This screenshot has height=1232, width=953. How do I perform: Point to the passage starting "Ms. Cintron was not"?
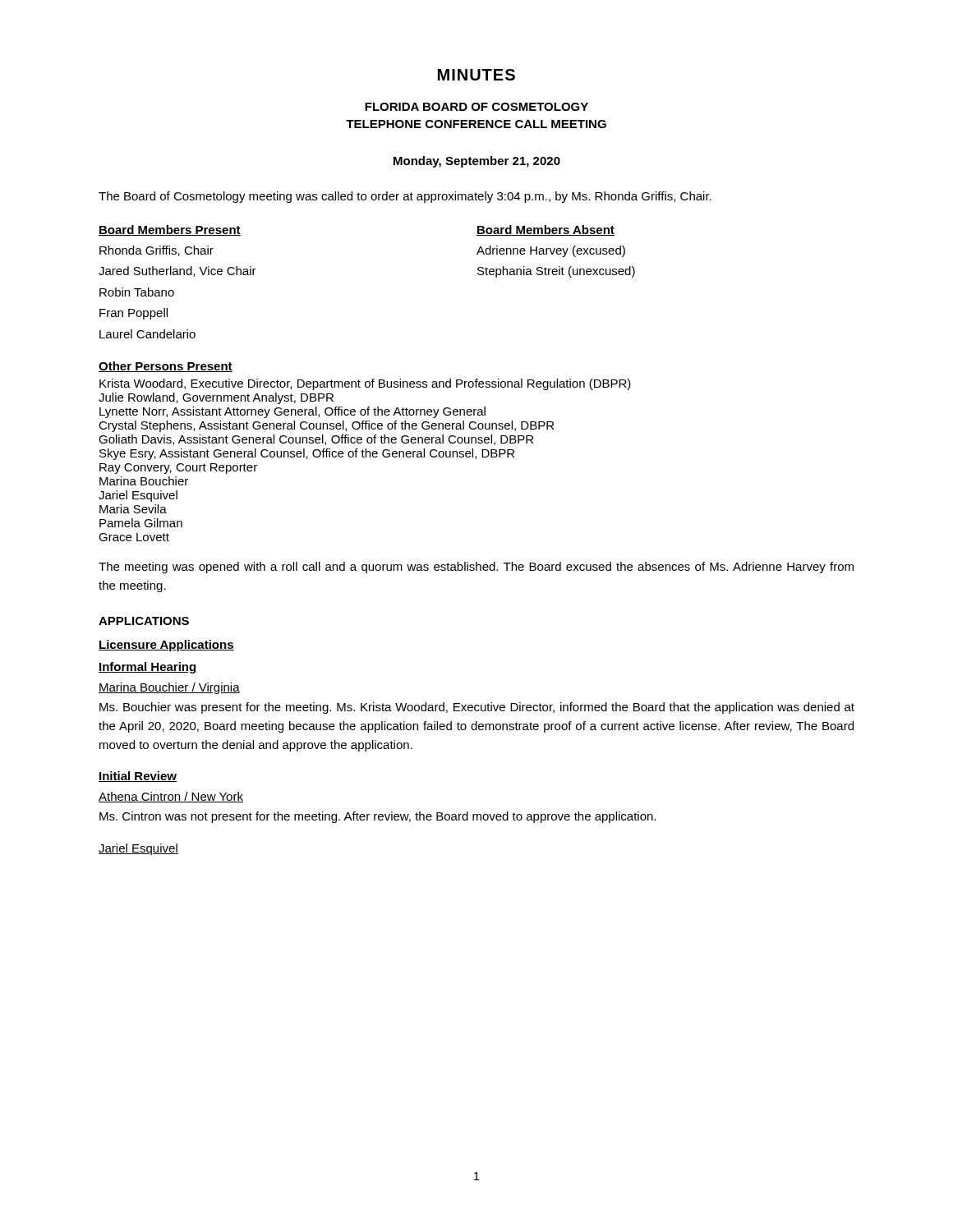[x=378, y=816]
